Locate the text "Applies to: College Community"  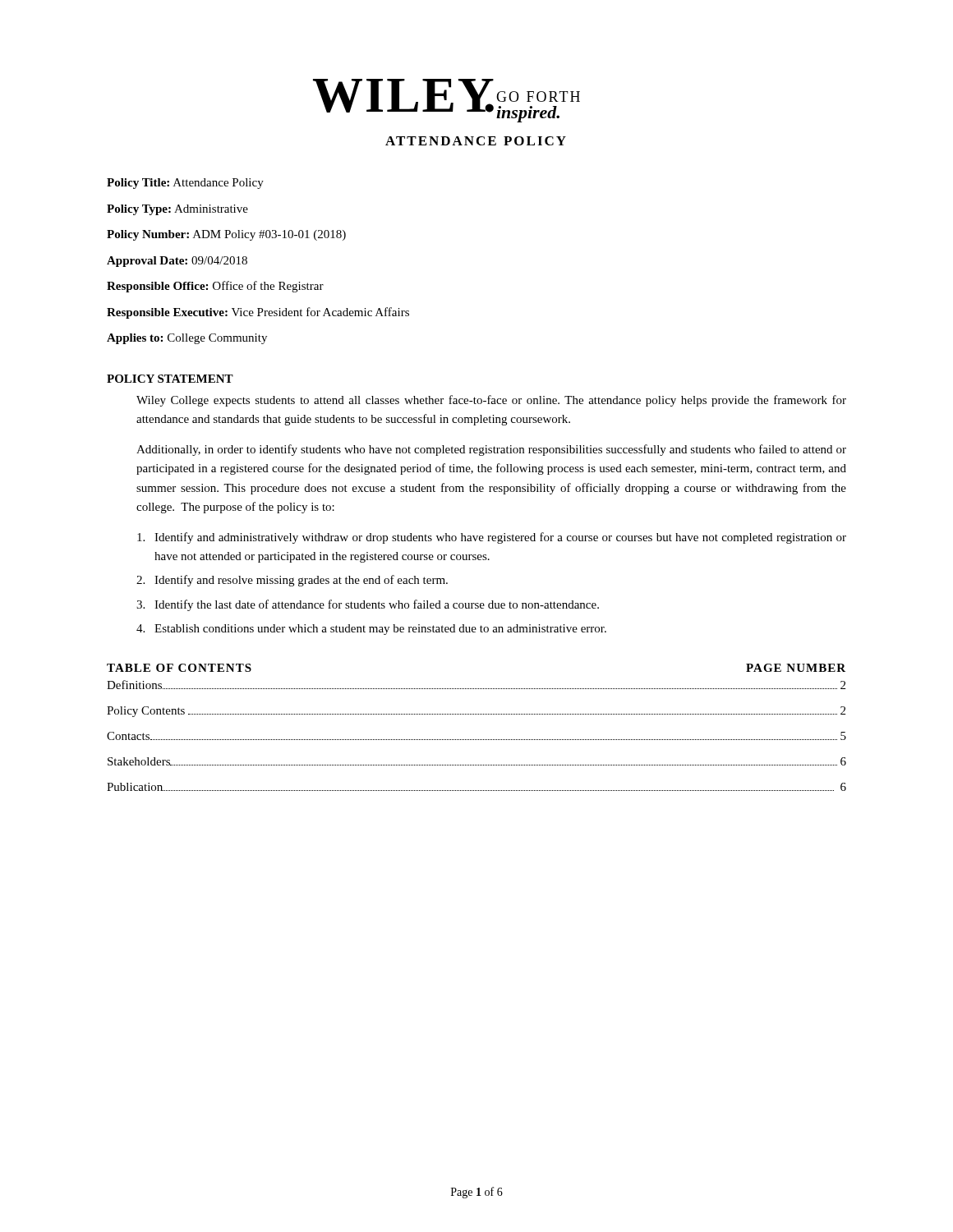click(187, 338)
